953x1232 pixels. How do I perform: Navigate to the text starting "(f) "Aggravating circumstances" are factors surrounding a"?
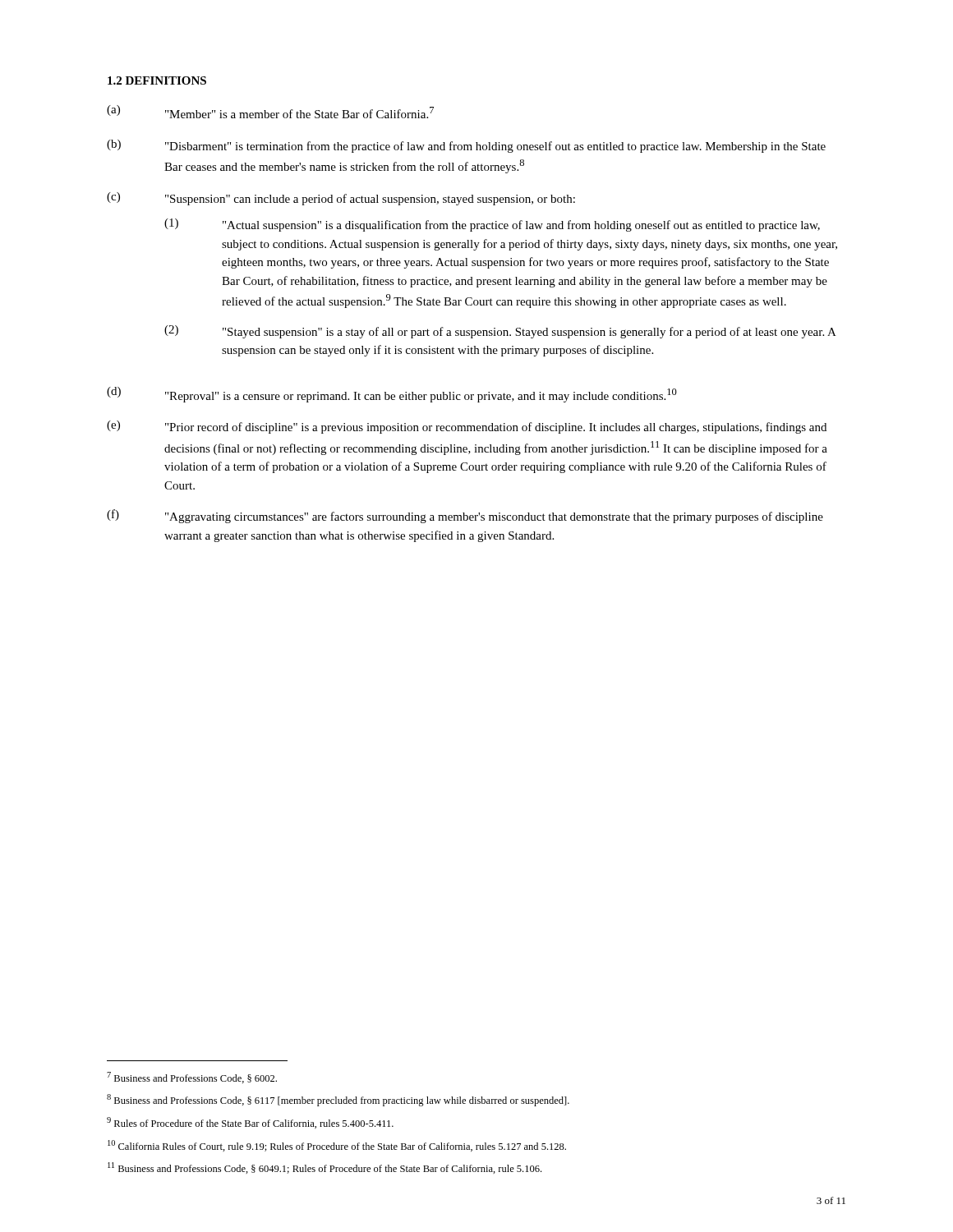point(476,526)
